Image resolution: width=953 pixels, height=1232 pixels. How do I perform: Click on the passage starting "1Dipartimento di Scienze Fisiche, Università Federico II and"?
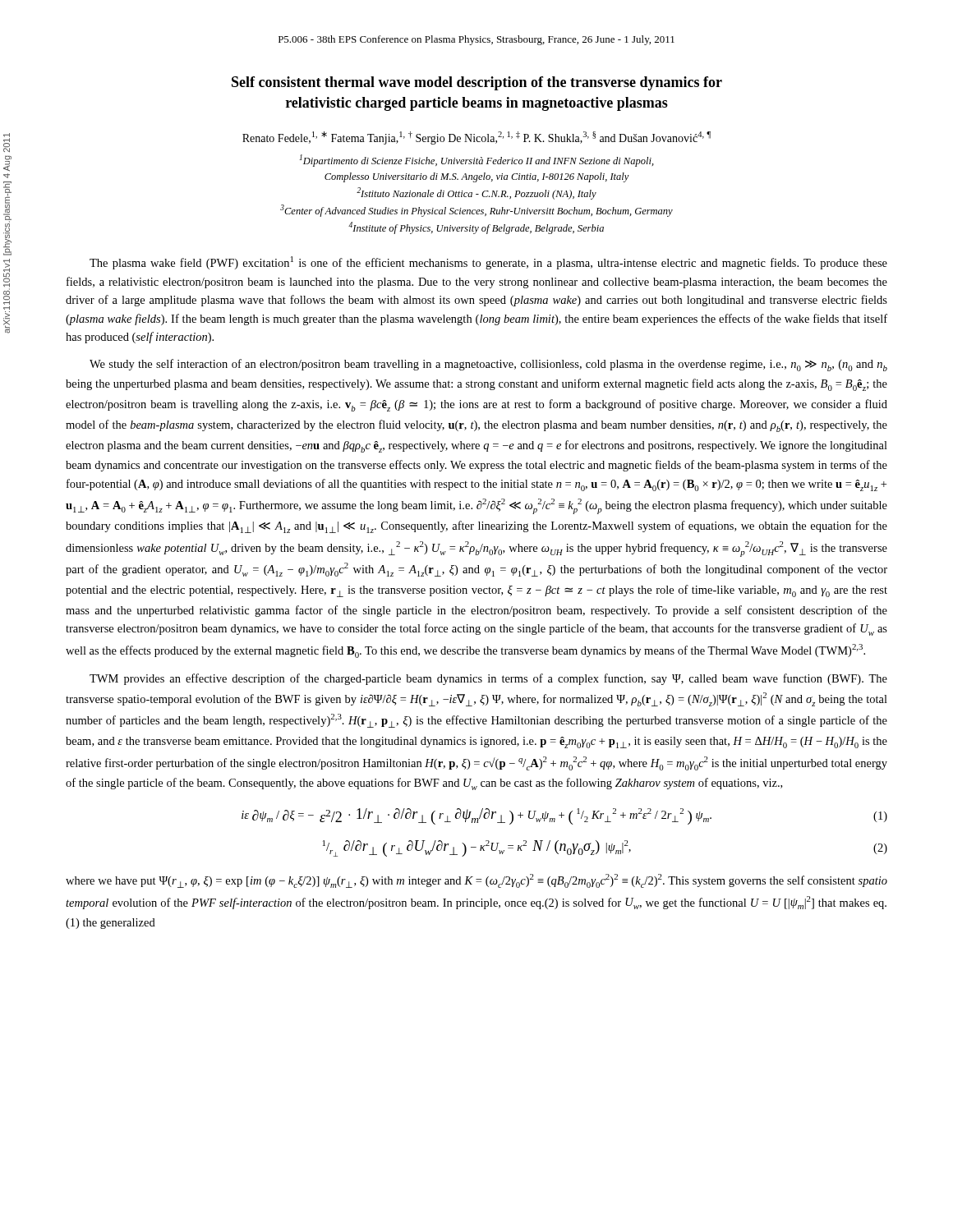coord(476,194)
